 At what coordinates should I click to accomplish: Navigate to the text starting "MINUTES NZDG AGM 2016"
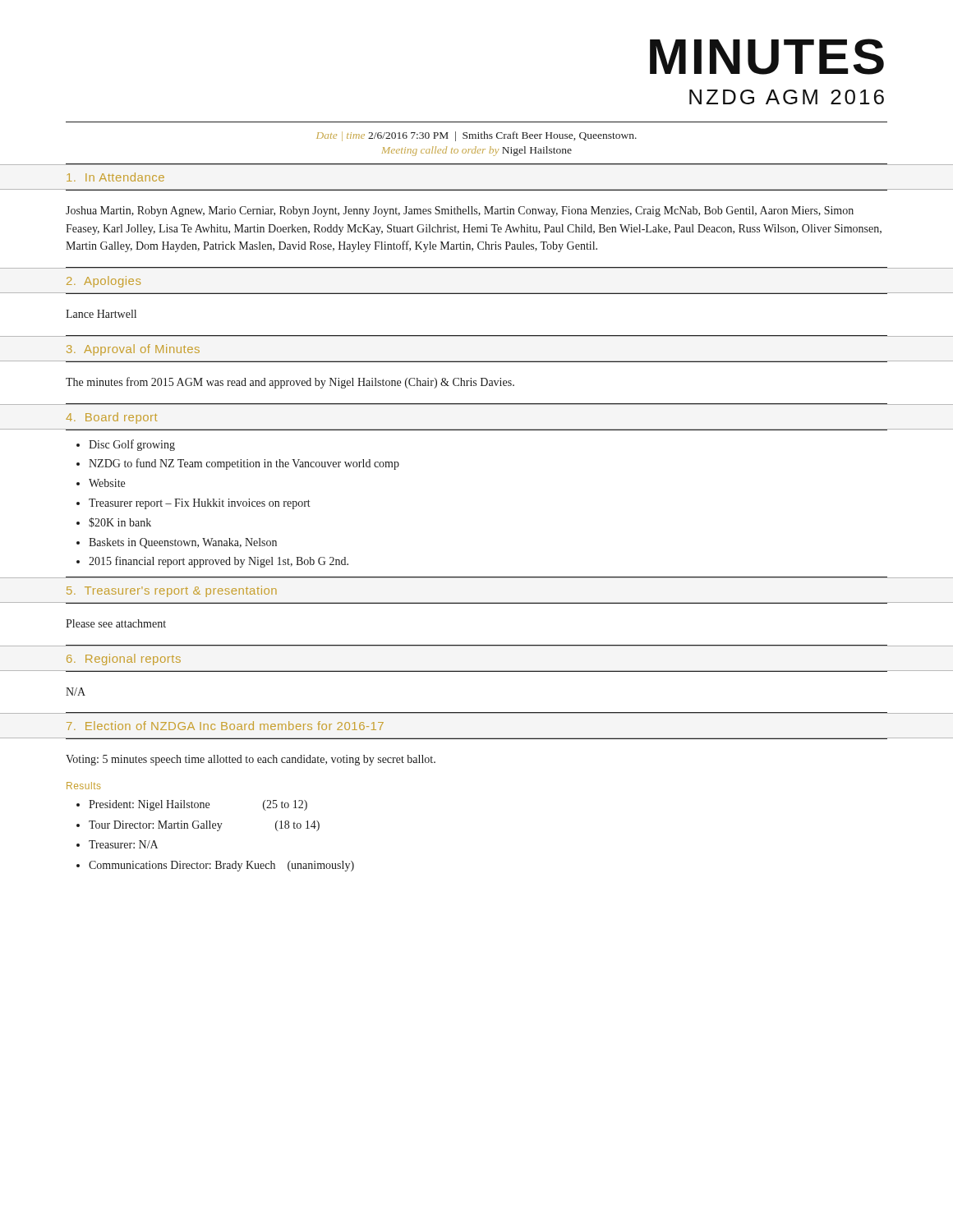coord(767,71)
